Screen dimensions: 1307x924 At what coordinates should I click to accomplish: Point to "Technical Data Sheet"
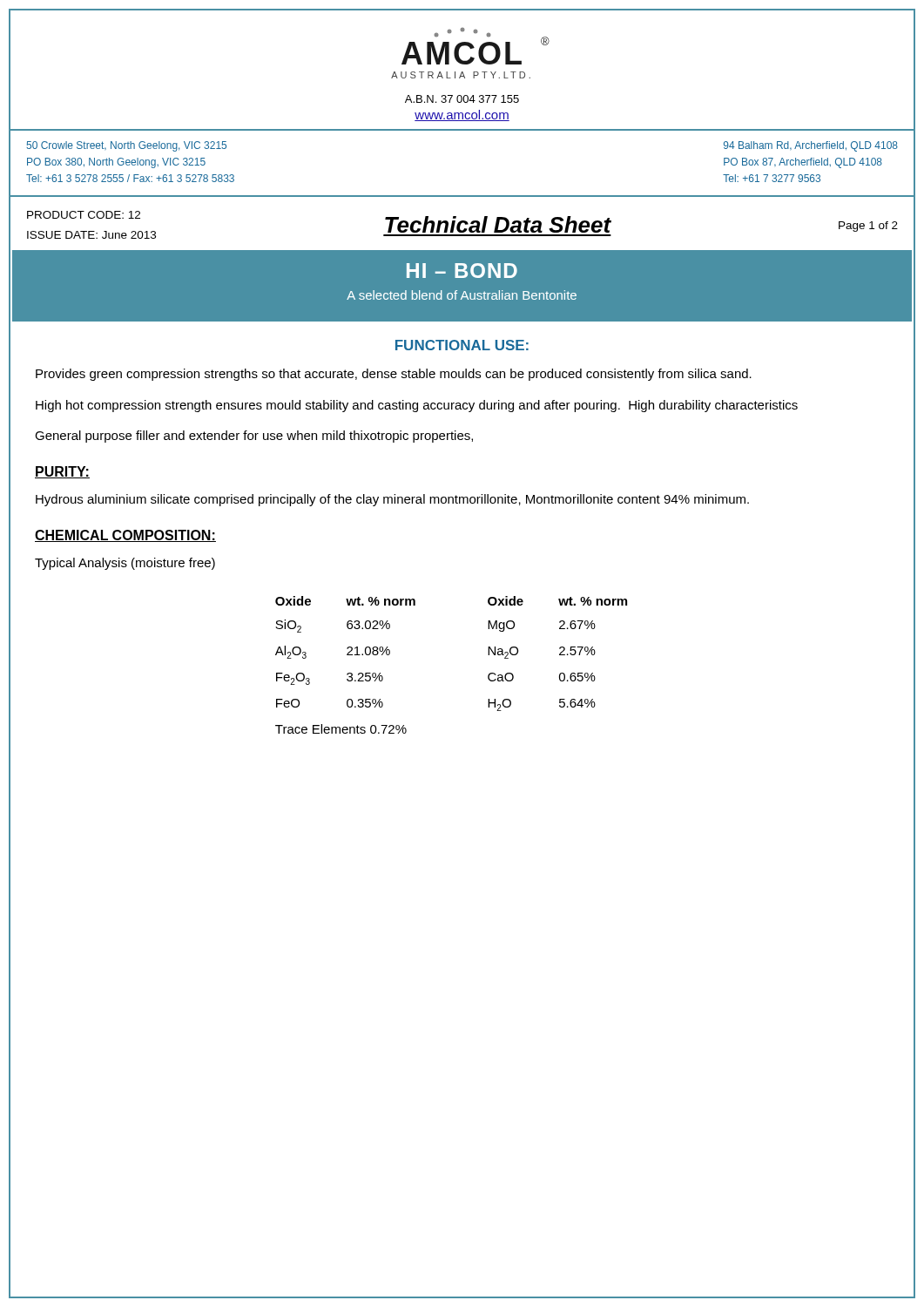point(497,225)
